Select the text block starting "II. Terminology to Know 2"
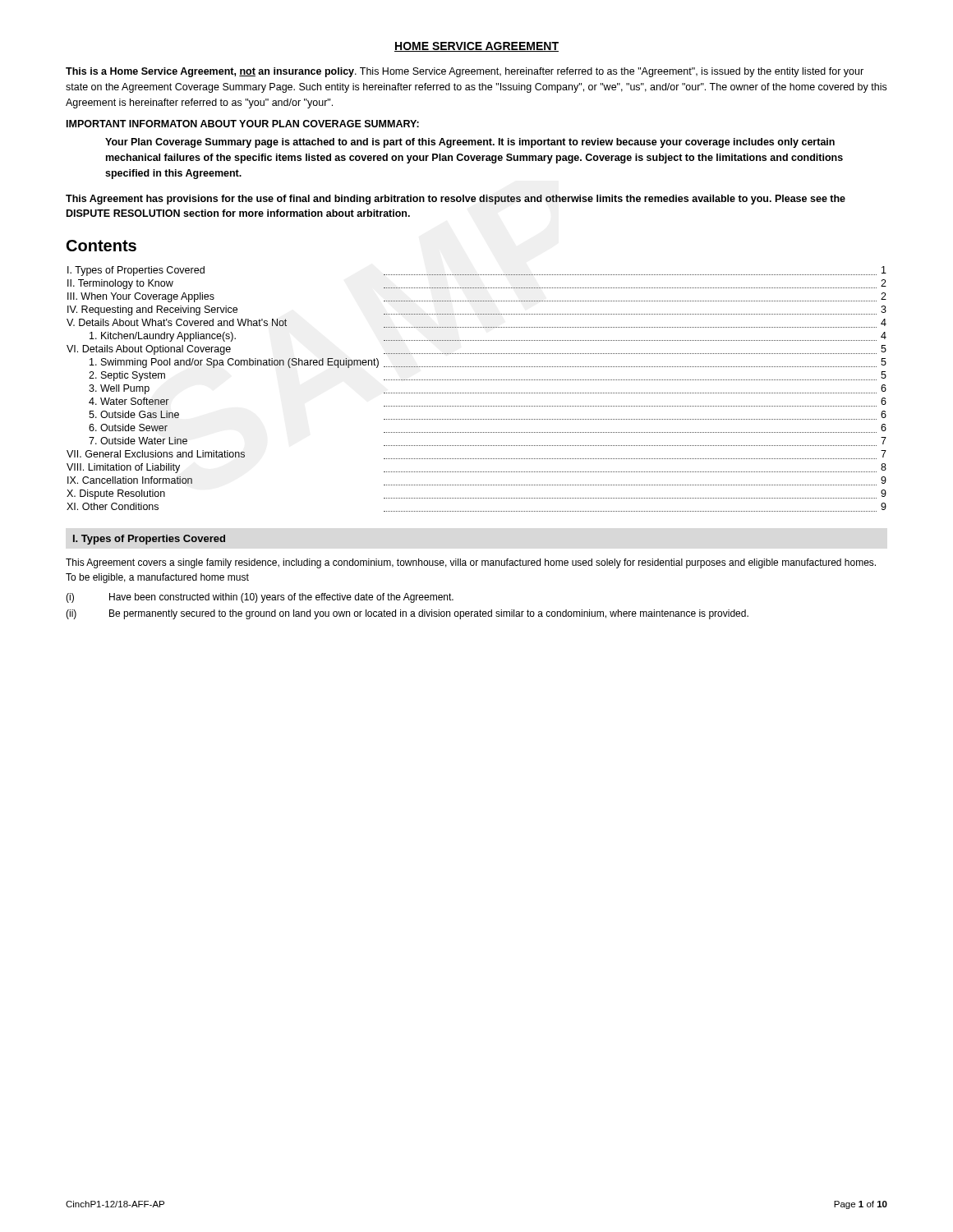953x1232 pixels. pos(476,283)
